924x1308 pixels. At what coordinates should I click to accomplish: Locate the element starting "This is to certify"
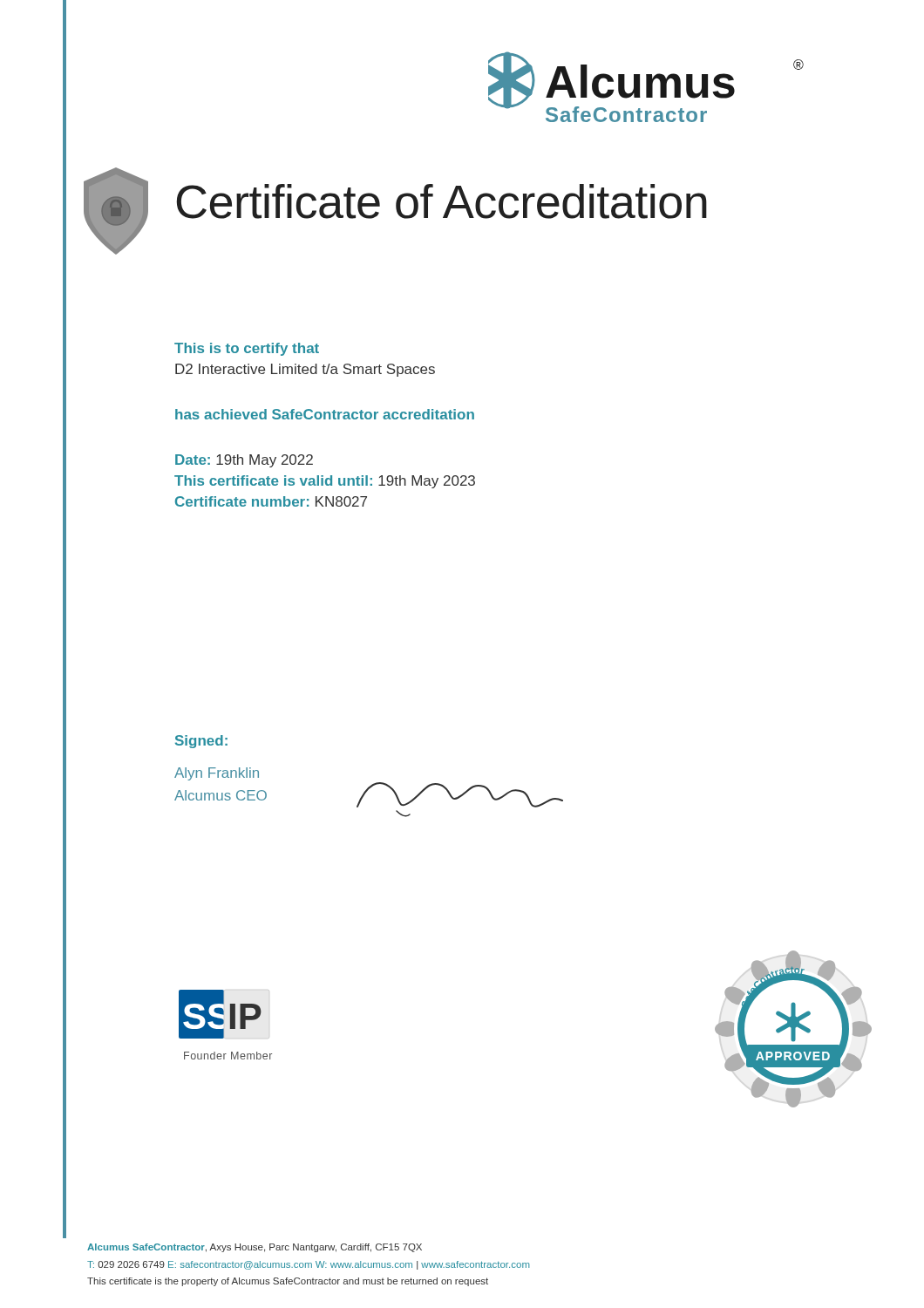tap(247, 349)
